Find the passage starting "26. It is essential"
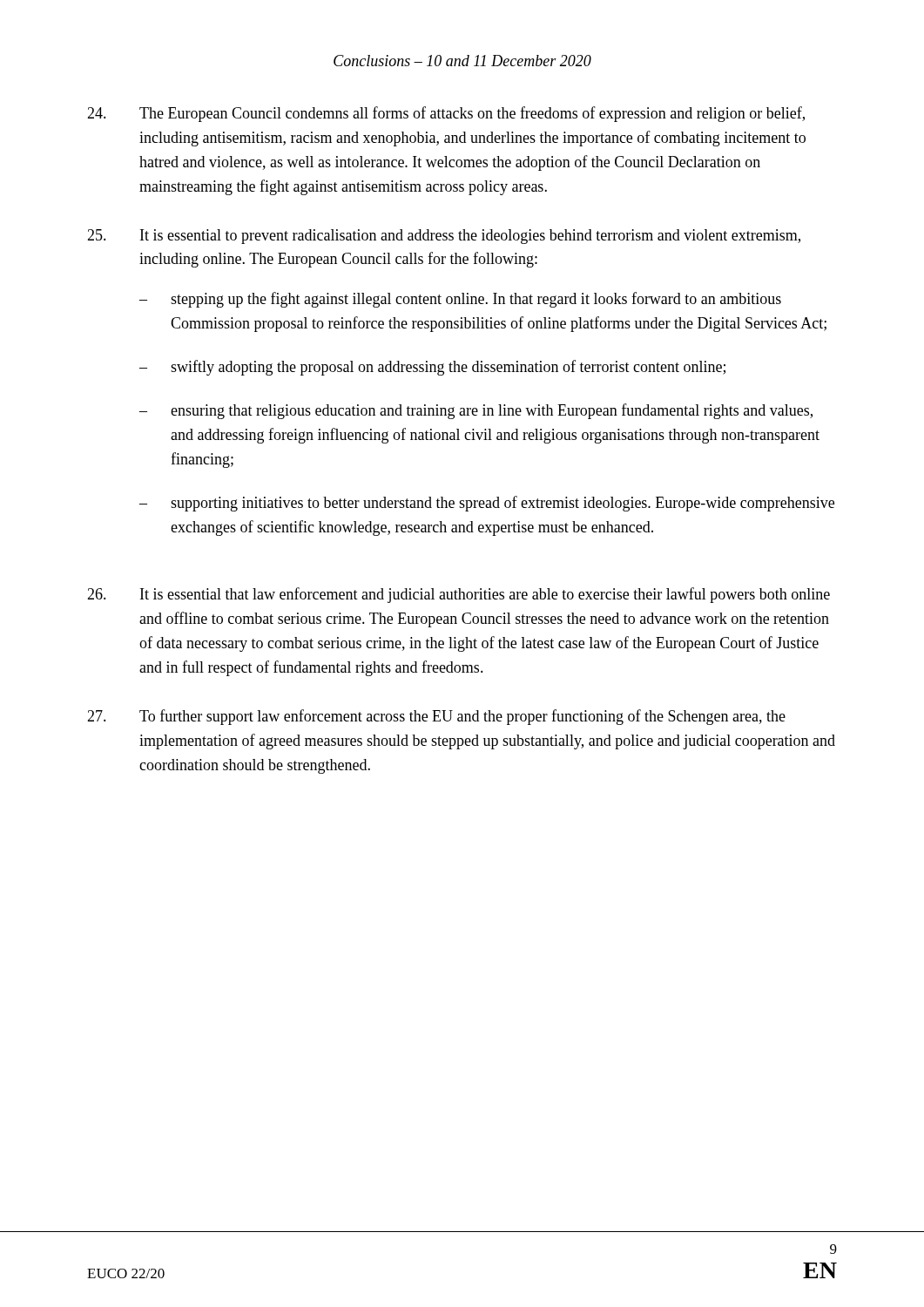Viewport: 924px width, 1307px height. [x=462, y=632]
